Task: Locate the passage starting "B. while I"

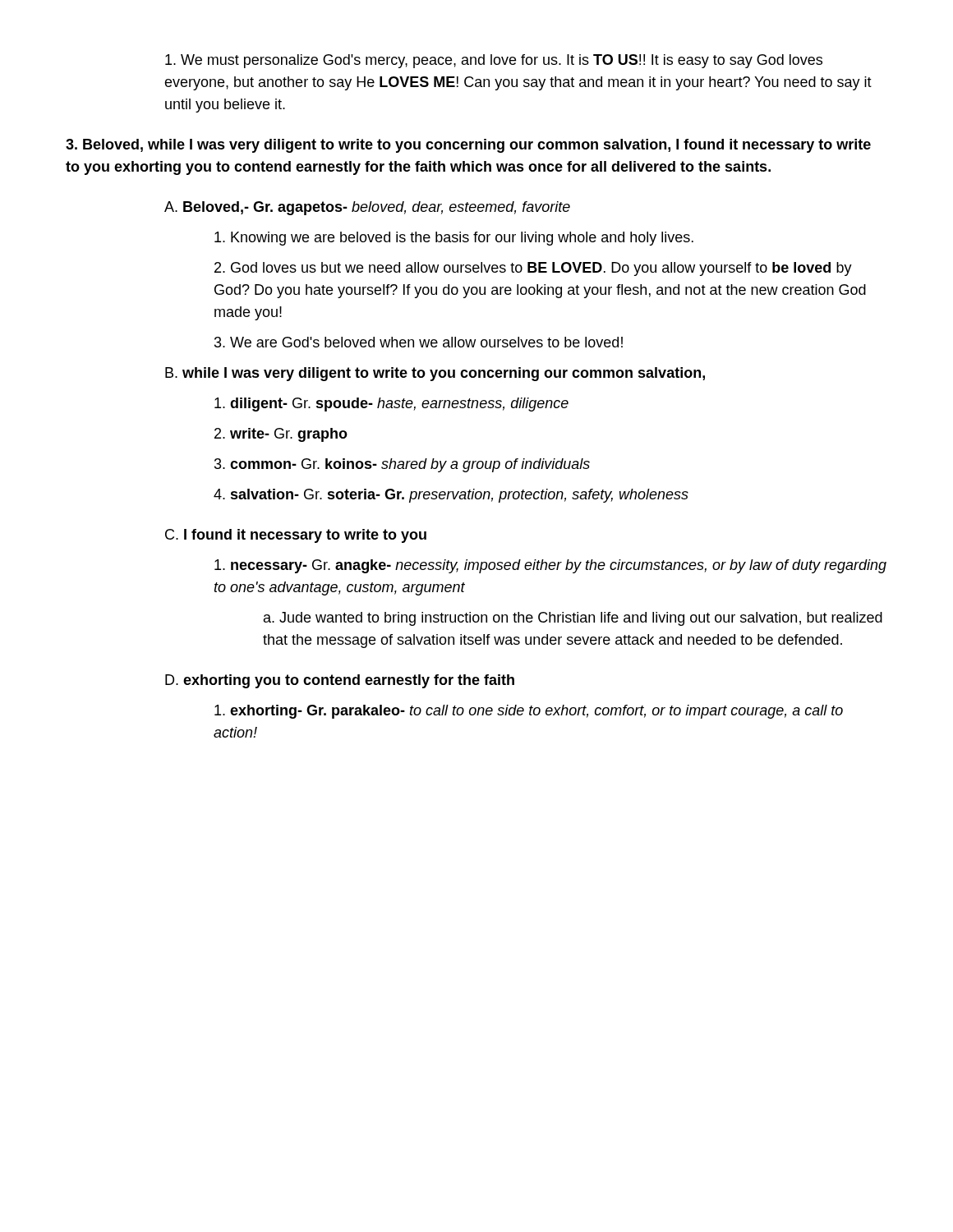Action: click(x=526, y=373)
